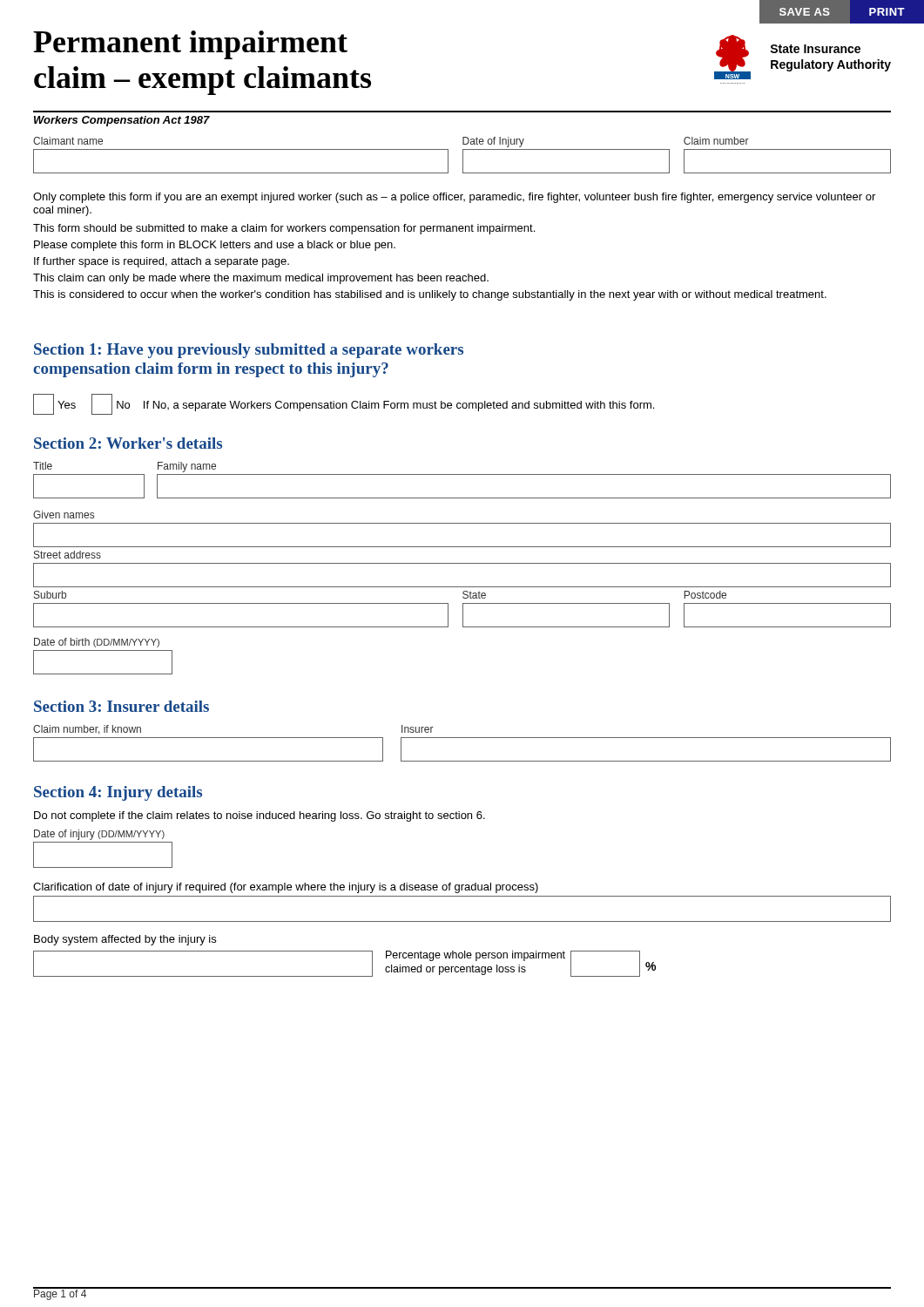Find the section header containing "Section 4: Injury details"
924x1307 pixels.
tap(118, 792)
